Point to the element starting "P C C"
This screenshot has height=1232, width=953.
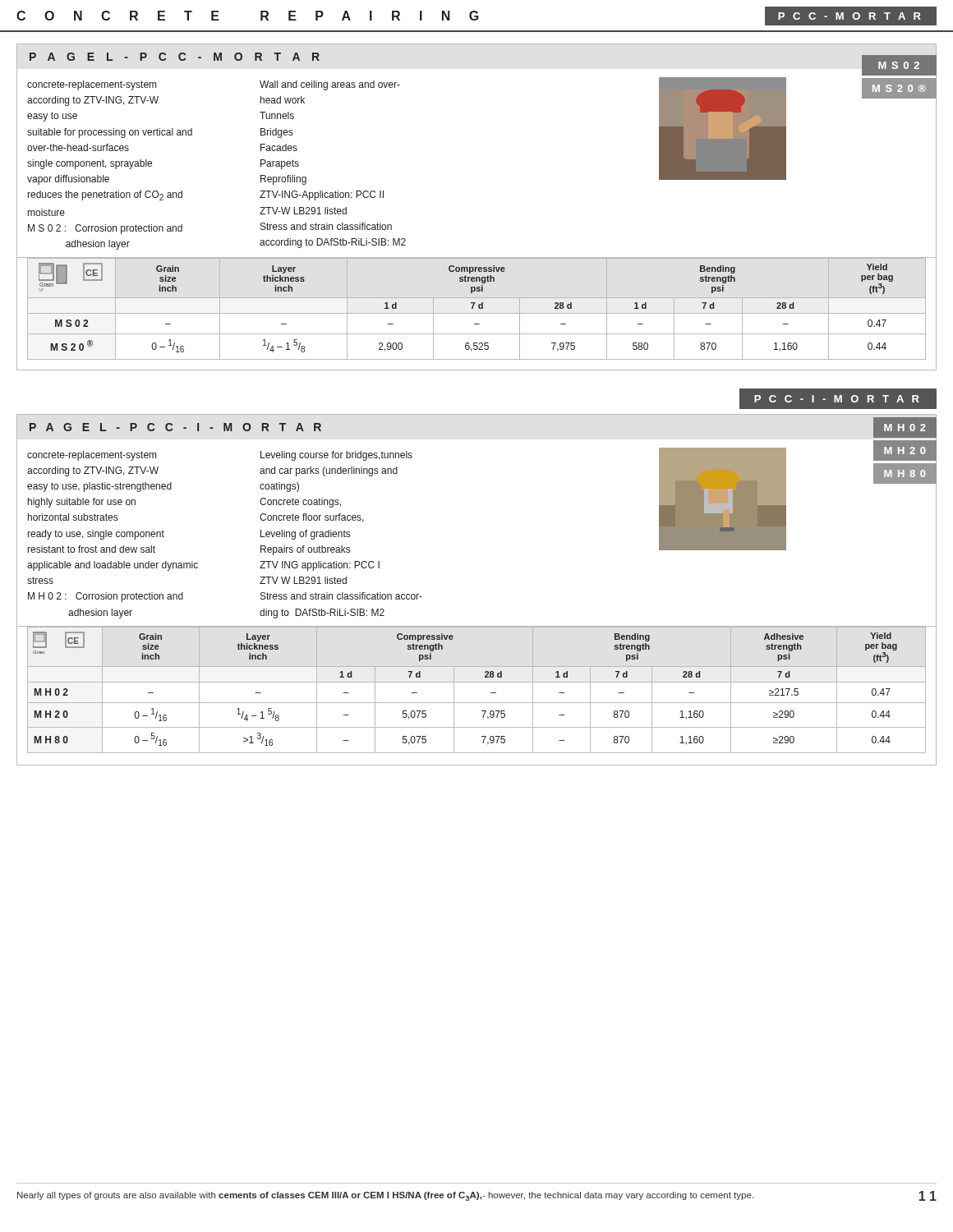(x=838, y=398)
